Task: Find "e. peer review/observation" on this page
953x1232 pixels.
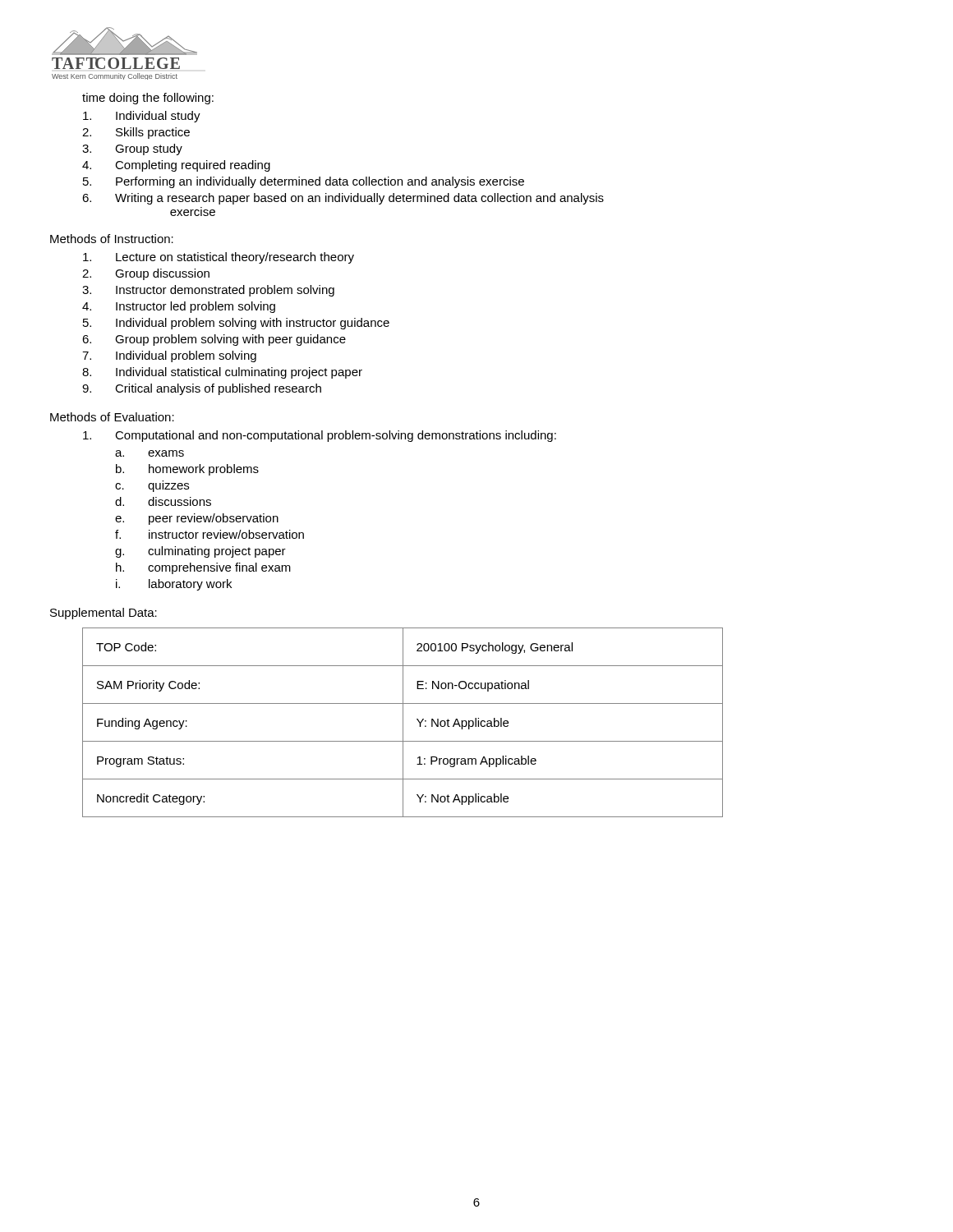Action: (197, 518)
